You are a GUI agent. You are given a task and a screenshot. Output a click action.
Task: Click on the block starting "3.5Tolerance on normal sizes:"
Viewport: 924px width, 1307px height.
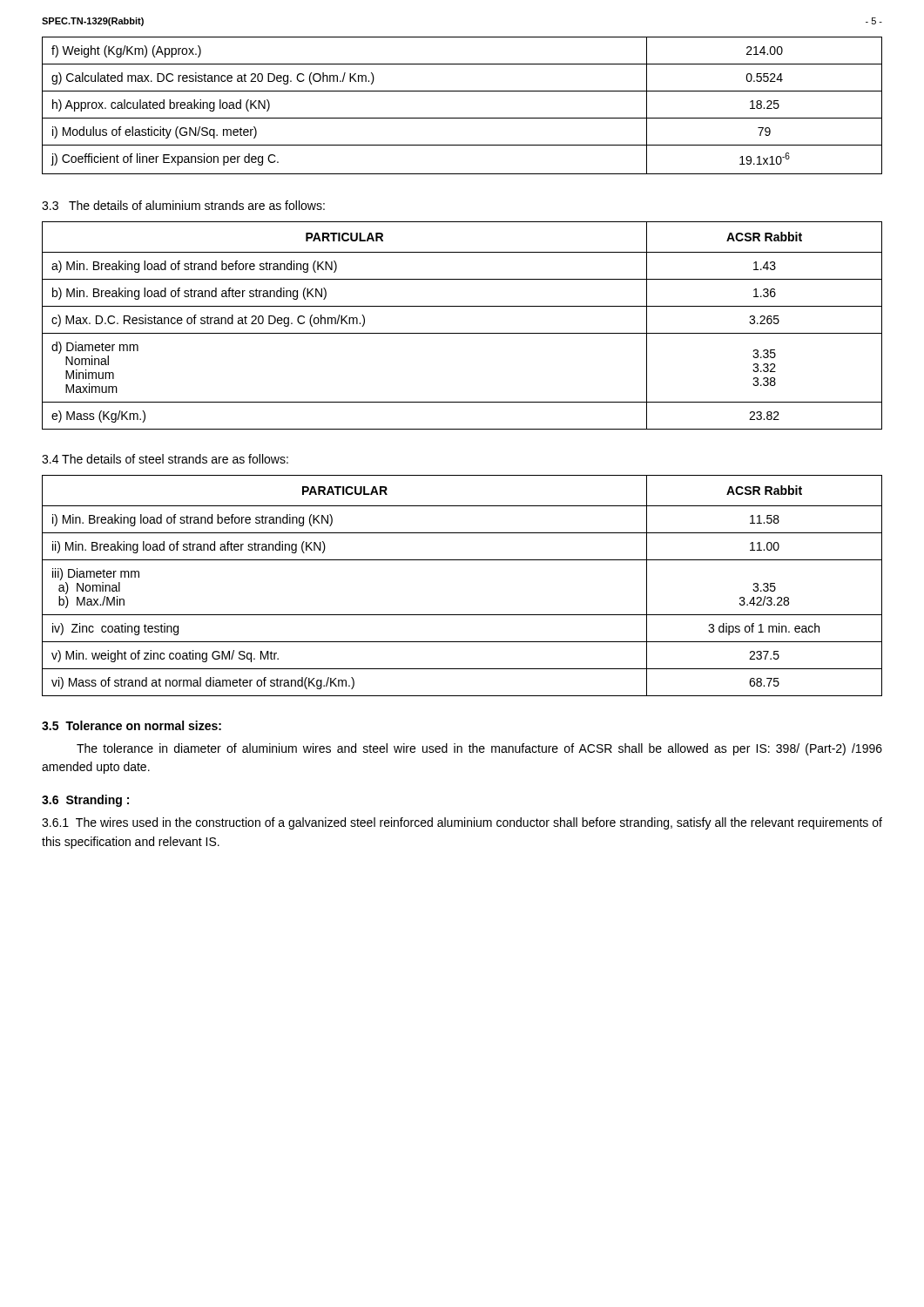(132, 726)
